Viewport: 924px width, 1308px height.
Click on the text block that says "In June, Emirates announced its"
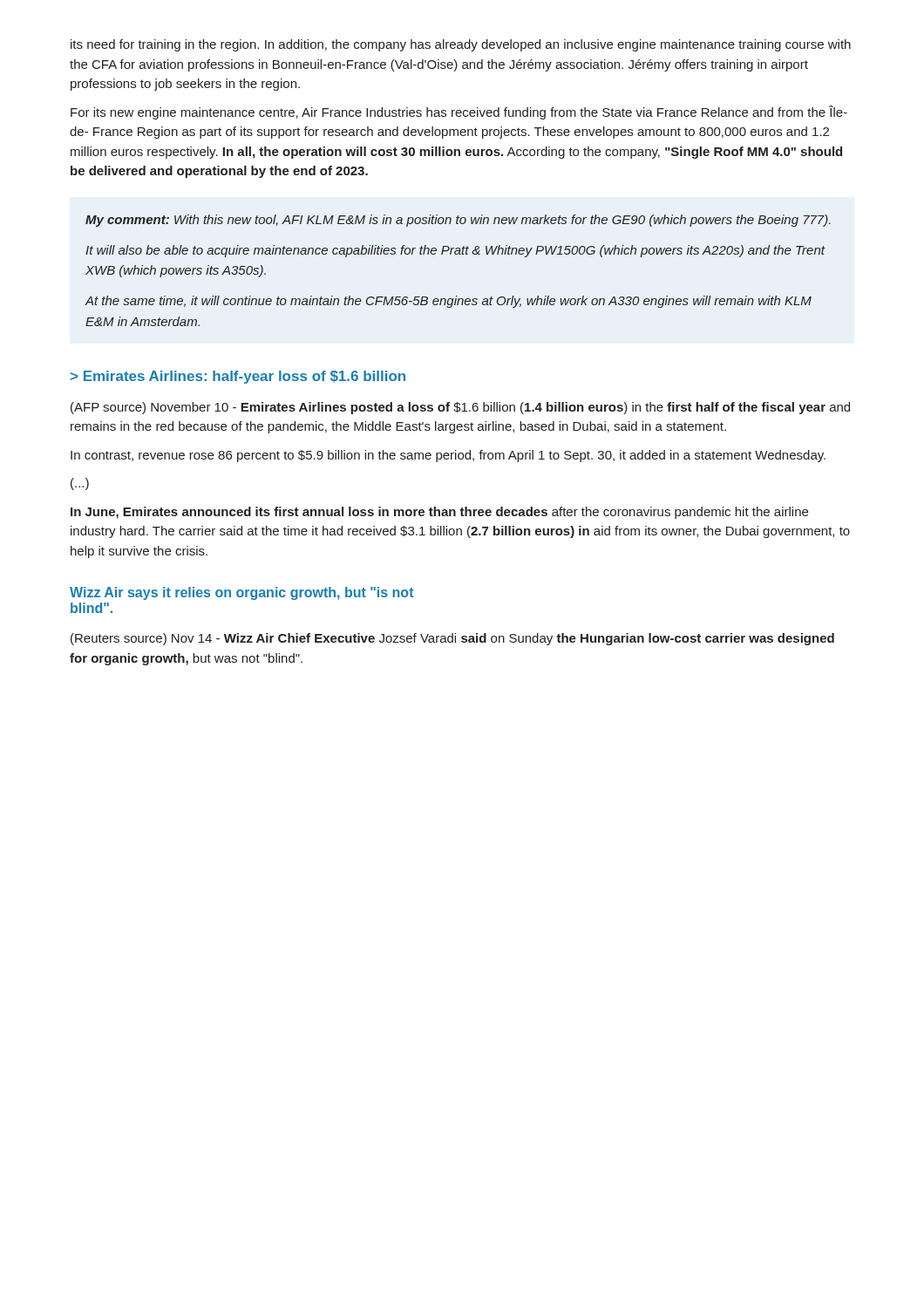(x=460, y=531)
